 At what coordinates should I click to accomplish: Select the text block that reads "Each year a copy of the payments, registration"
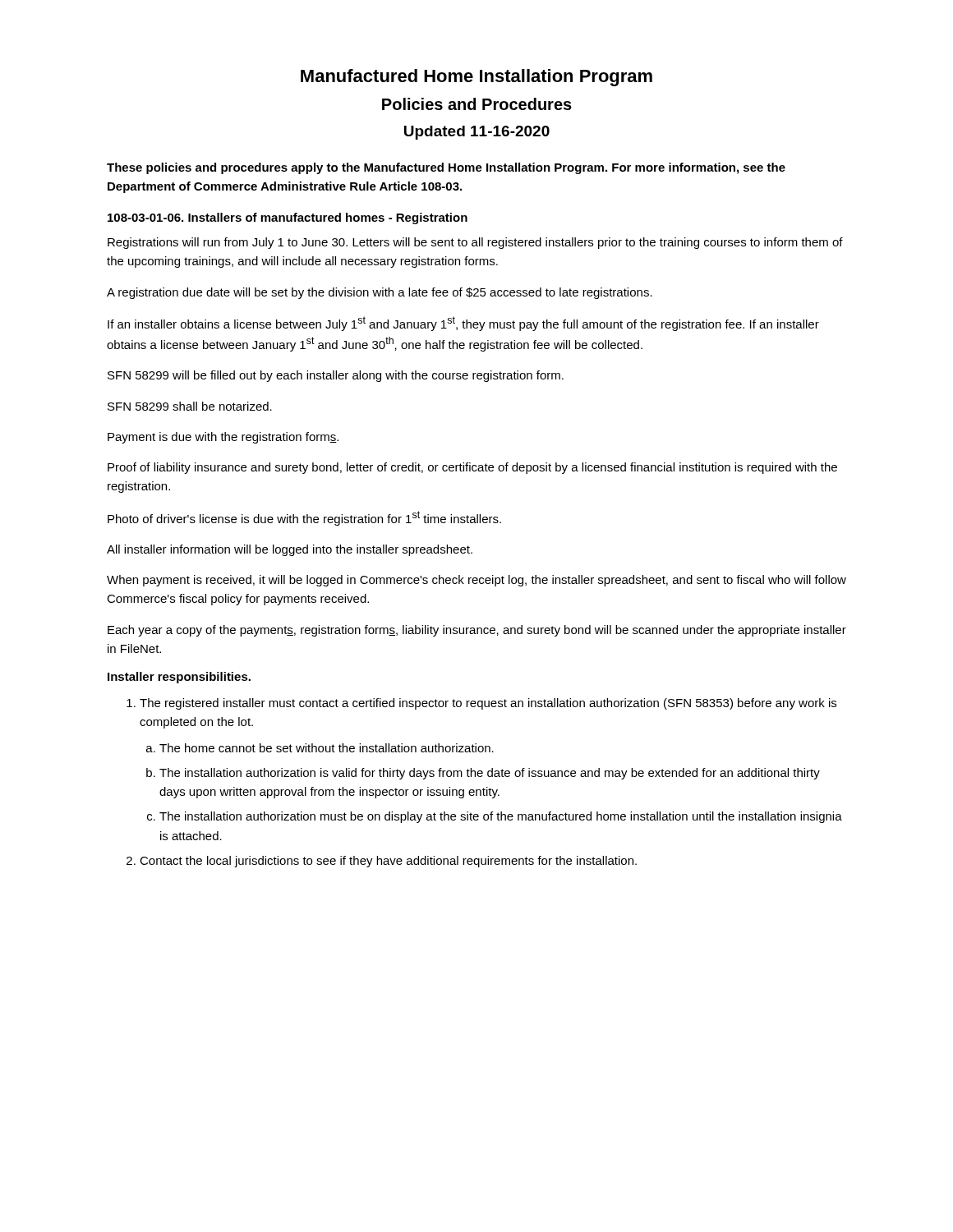476,639
